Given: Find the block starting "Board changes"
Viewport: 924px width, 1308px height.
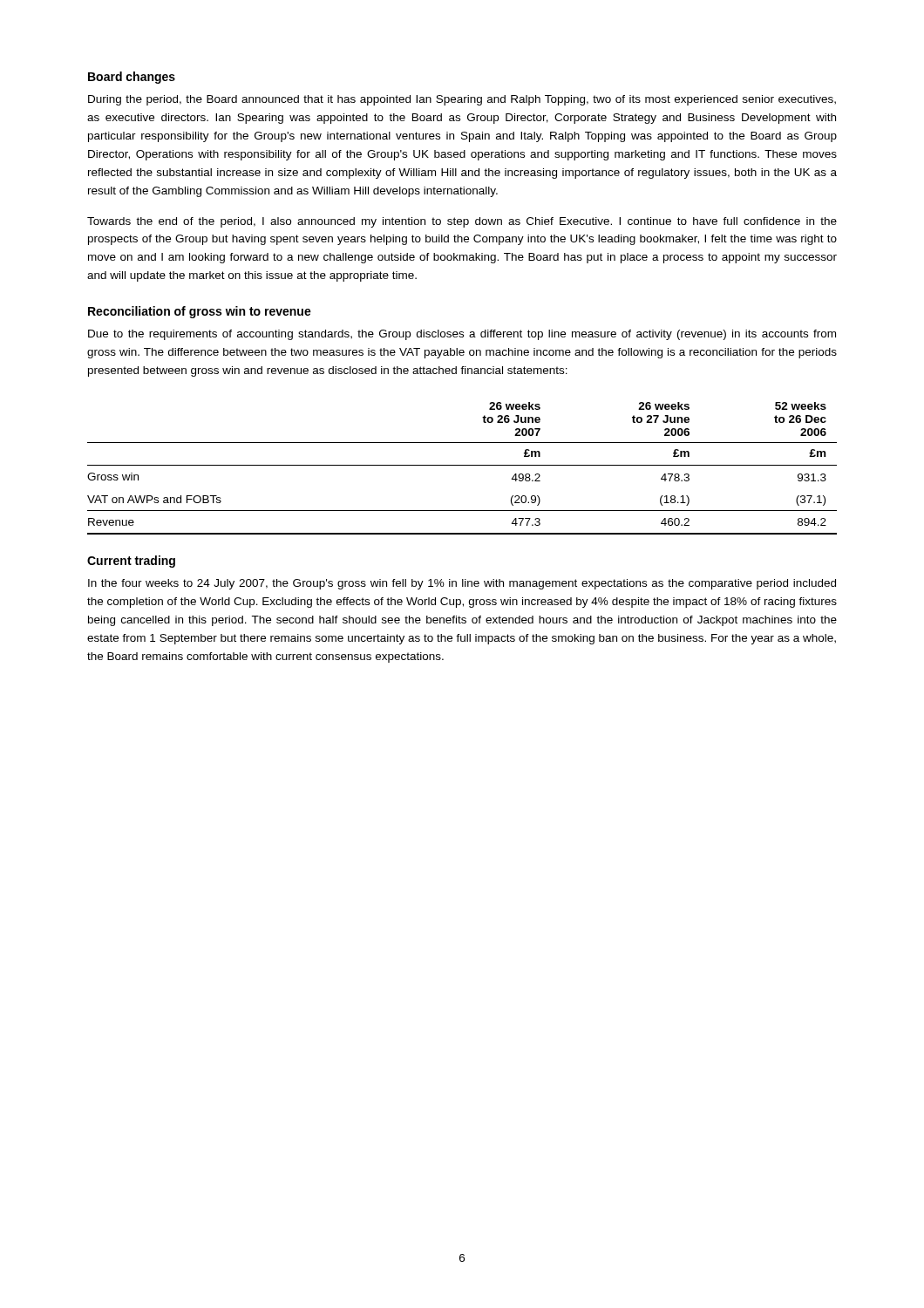Looking at the screenshot, I should tap(131, 77).
